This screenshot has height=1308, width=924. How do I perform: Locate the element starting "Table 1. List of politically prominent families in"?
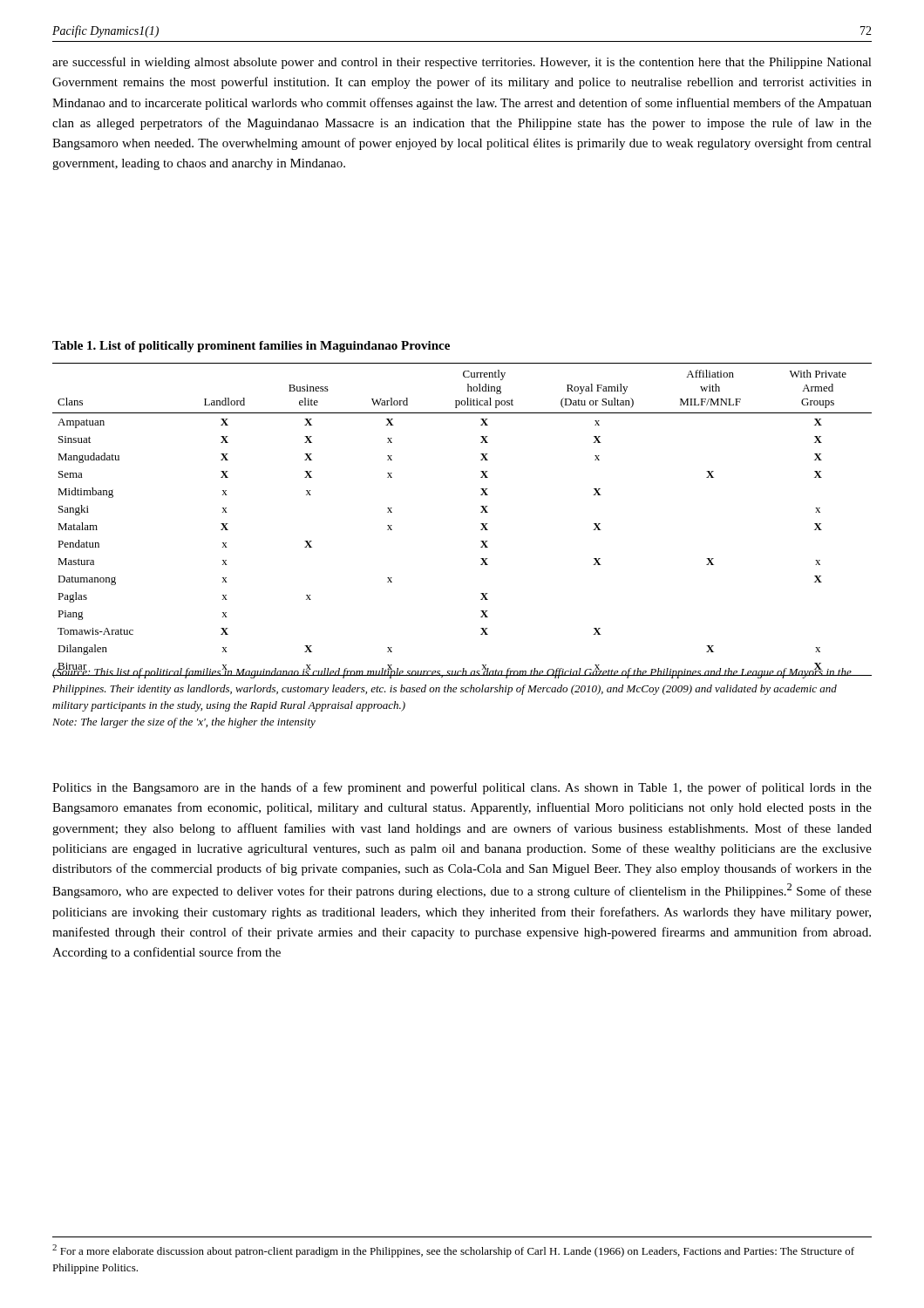click(251, 345)
